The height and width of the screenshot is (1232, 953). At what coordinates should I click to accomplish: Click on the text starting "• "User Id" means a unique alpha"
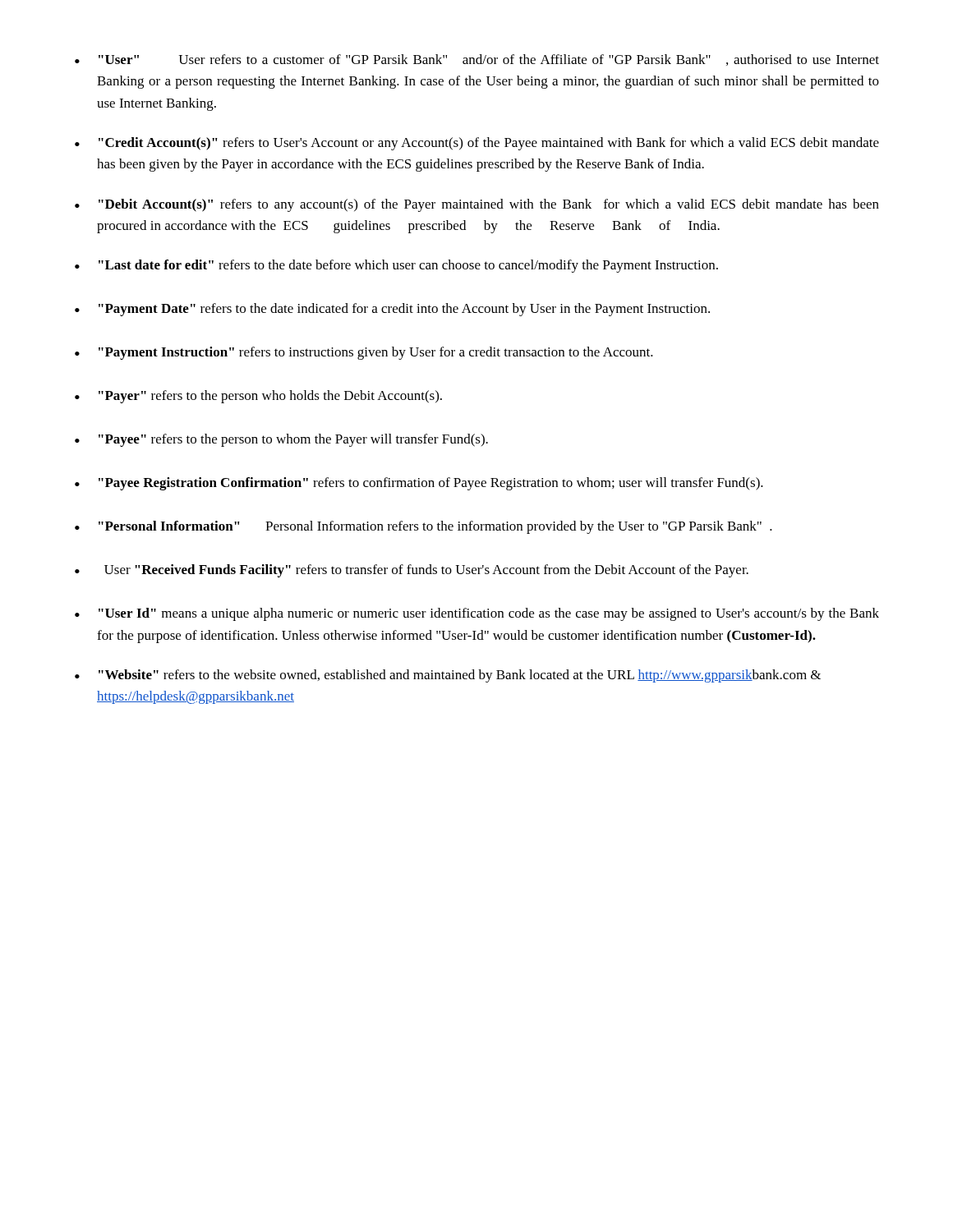tap(476, 625)
